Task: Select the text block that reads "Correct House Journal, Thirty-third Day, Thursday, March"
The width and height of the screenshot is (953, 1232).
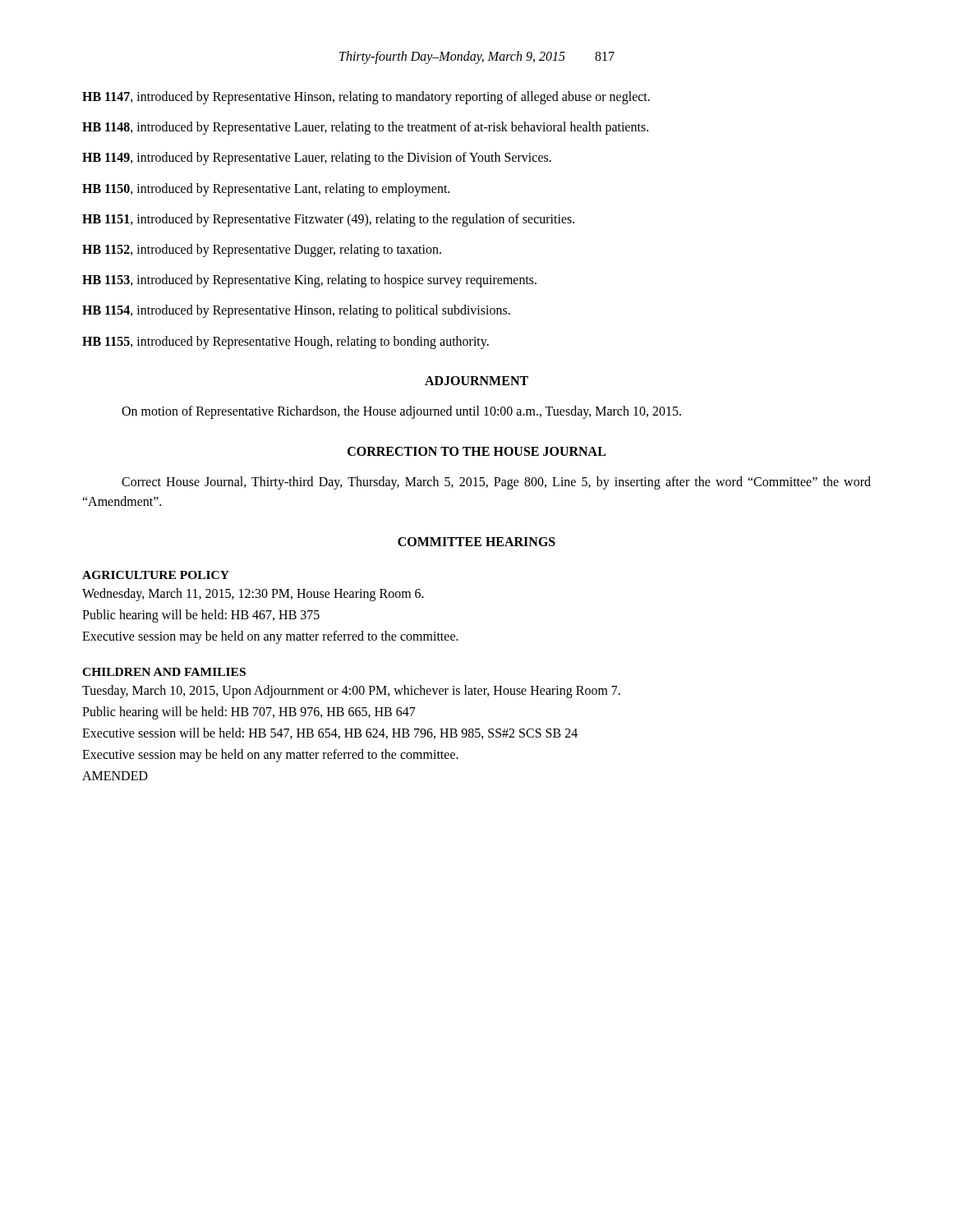Action: 476,491
